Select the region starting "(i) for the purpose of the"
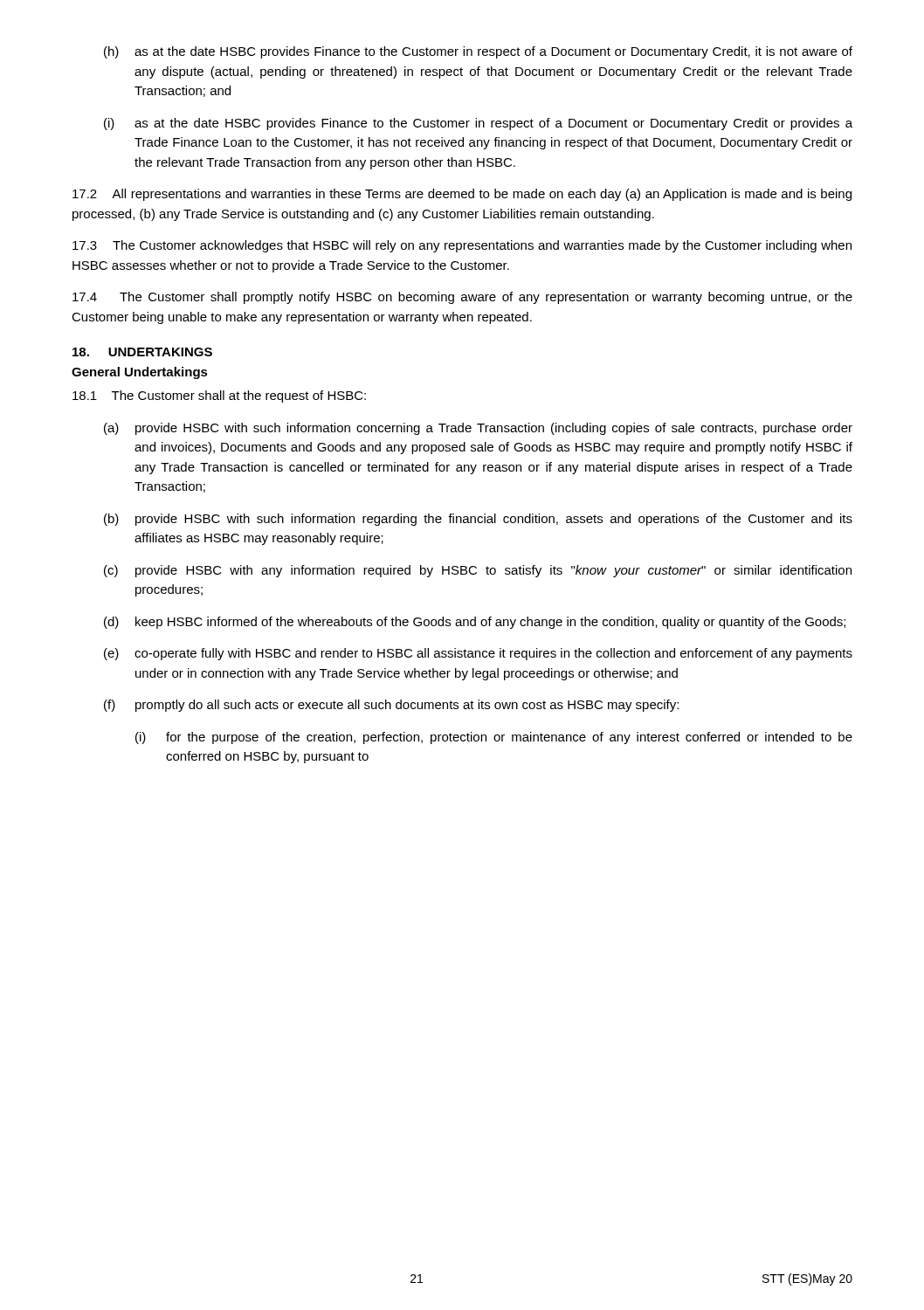 [x=493, y=747]
